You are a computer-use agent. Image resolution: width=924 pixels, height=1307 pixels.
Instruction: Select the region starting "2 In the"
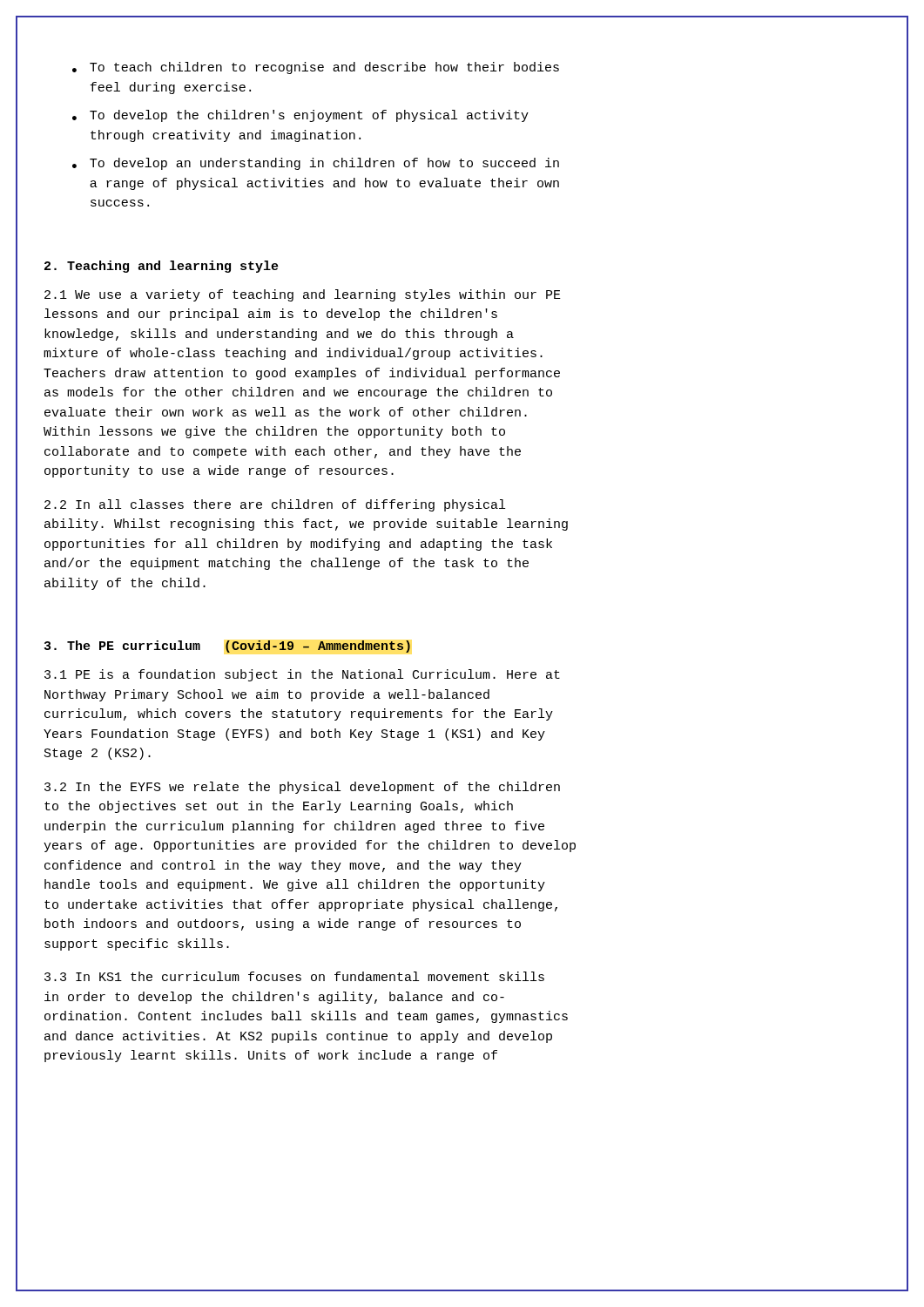(x=310, y=866)
